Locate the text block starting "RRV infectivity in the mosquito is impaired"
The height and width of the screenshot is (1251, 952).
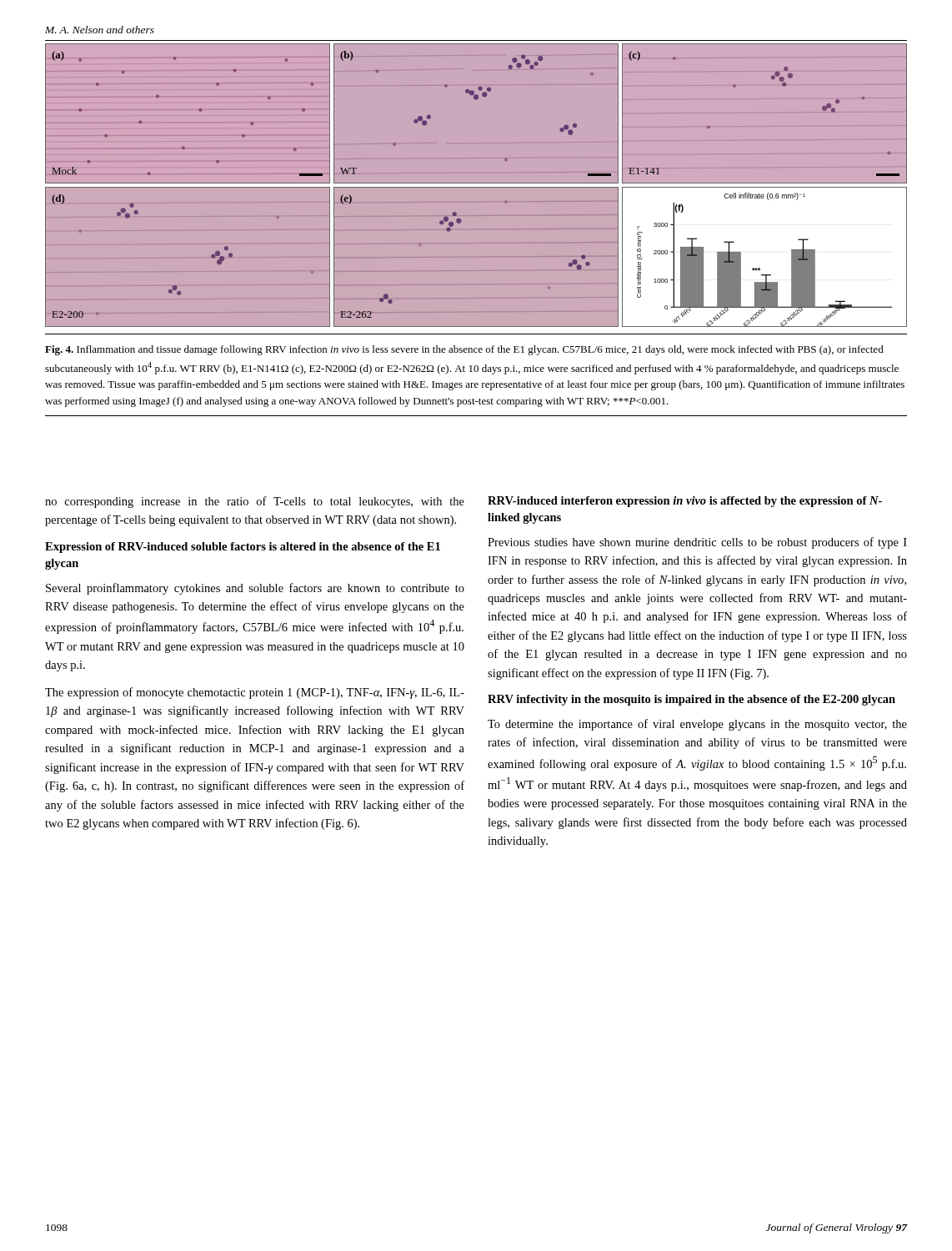coord(692,699)
